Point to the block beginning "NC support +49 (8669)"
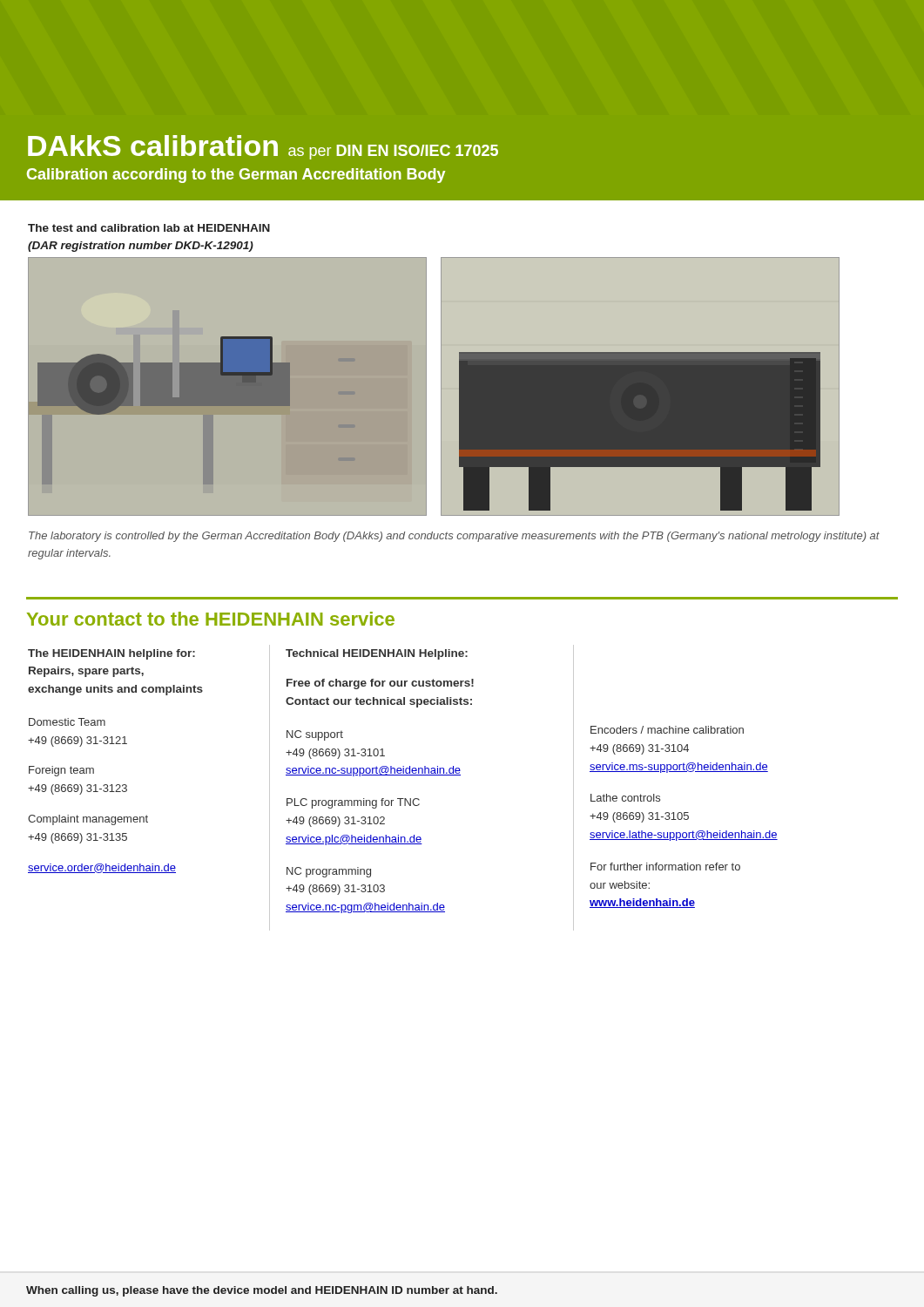The width and height of the screenshot is (924, 1307). tap(373, 752)
